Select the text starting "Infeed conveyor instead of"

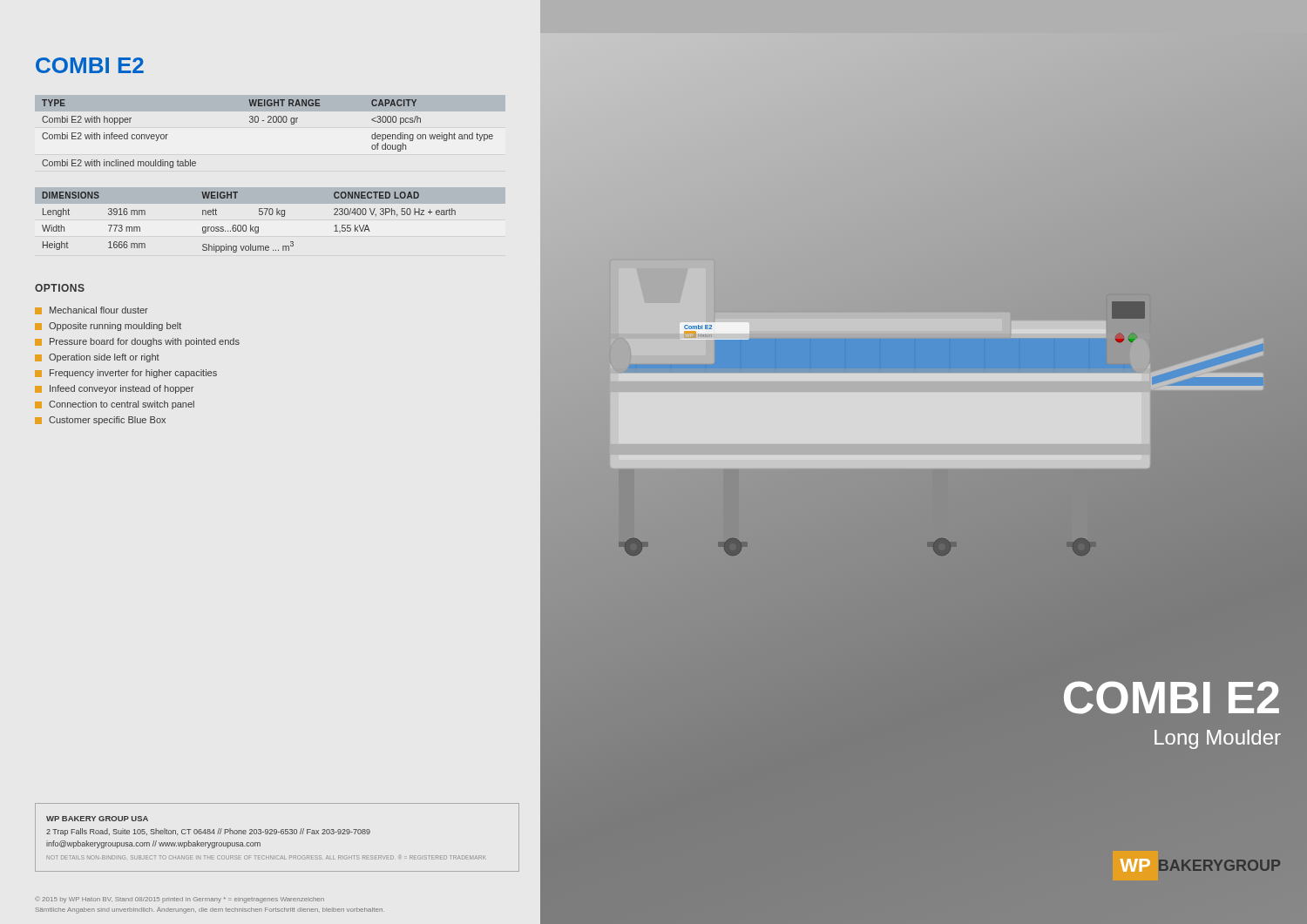pyautogui.click(x=114, y=388)
